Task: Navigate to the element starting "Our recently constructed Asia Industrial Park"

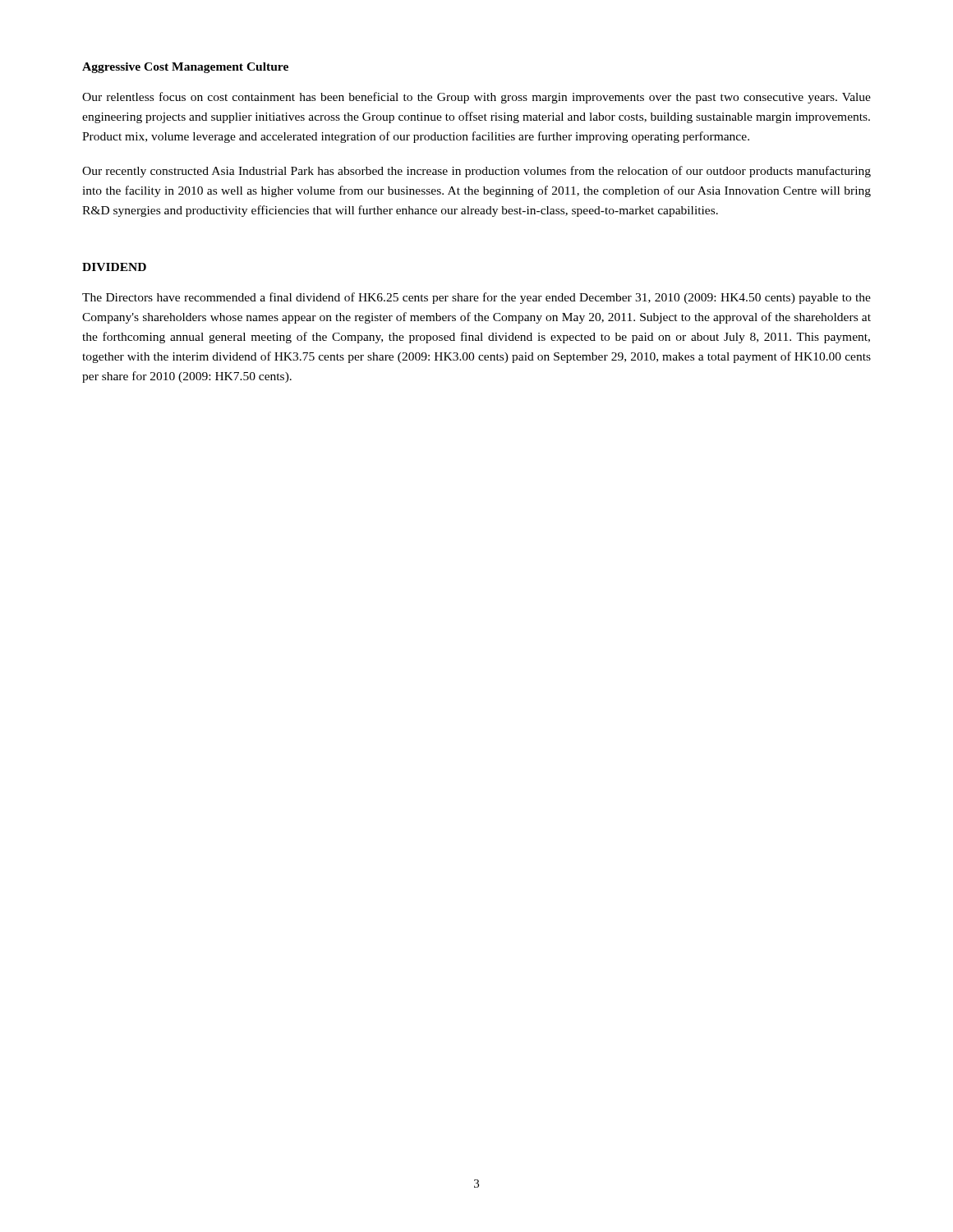Action: 476,190
